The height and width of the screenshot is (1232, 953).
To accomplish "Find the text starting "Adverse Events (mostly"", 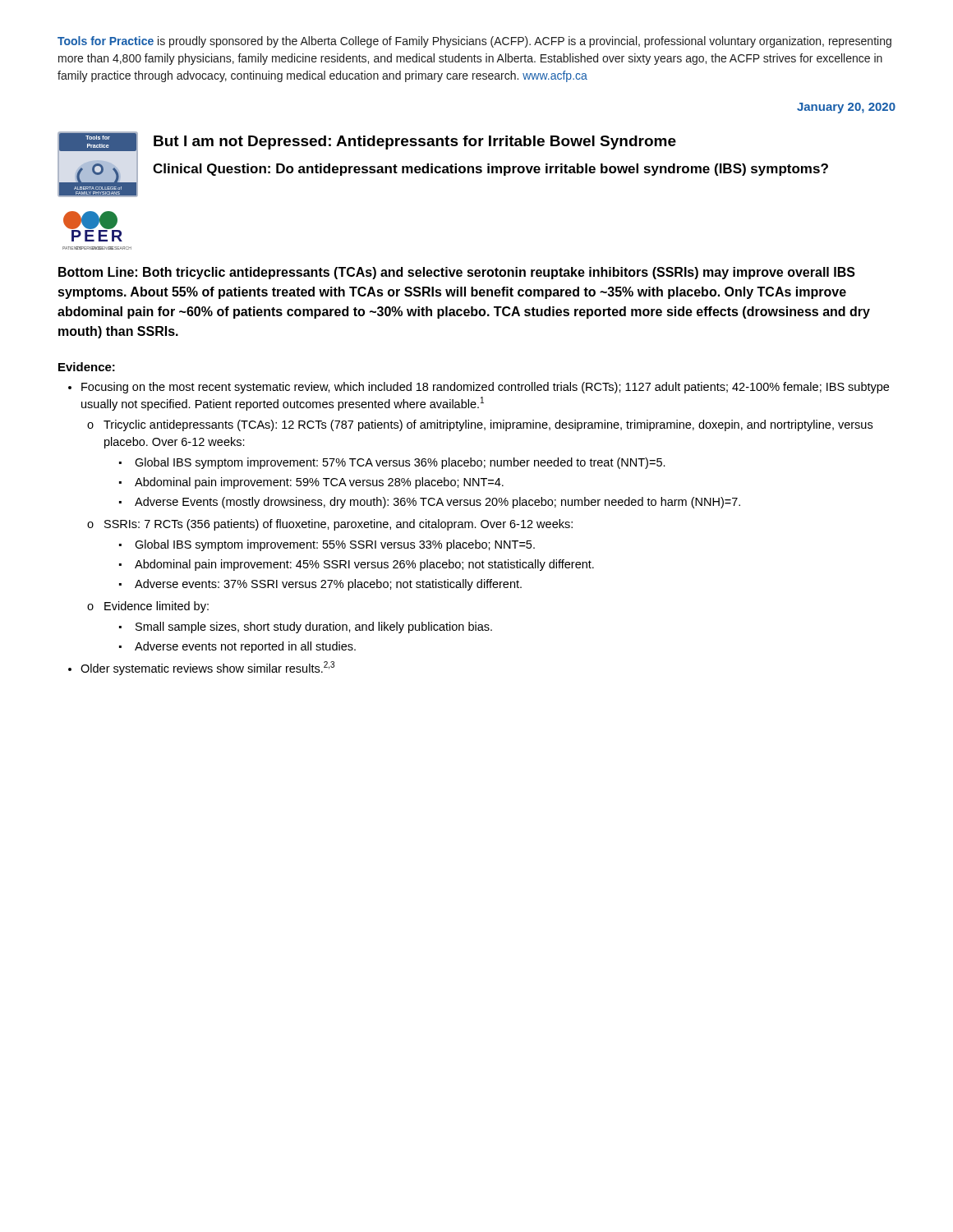I will [x=438, y=502].
